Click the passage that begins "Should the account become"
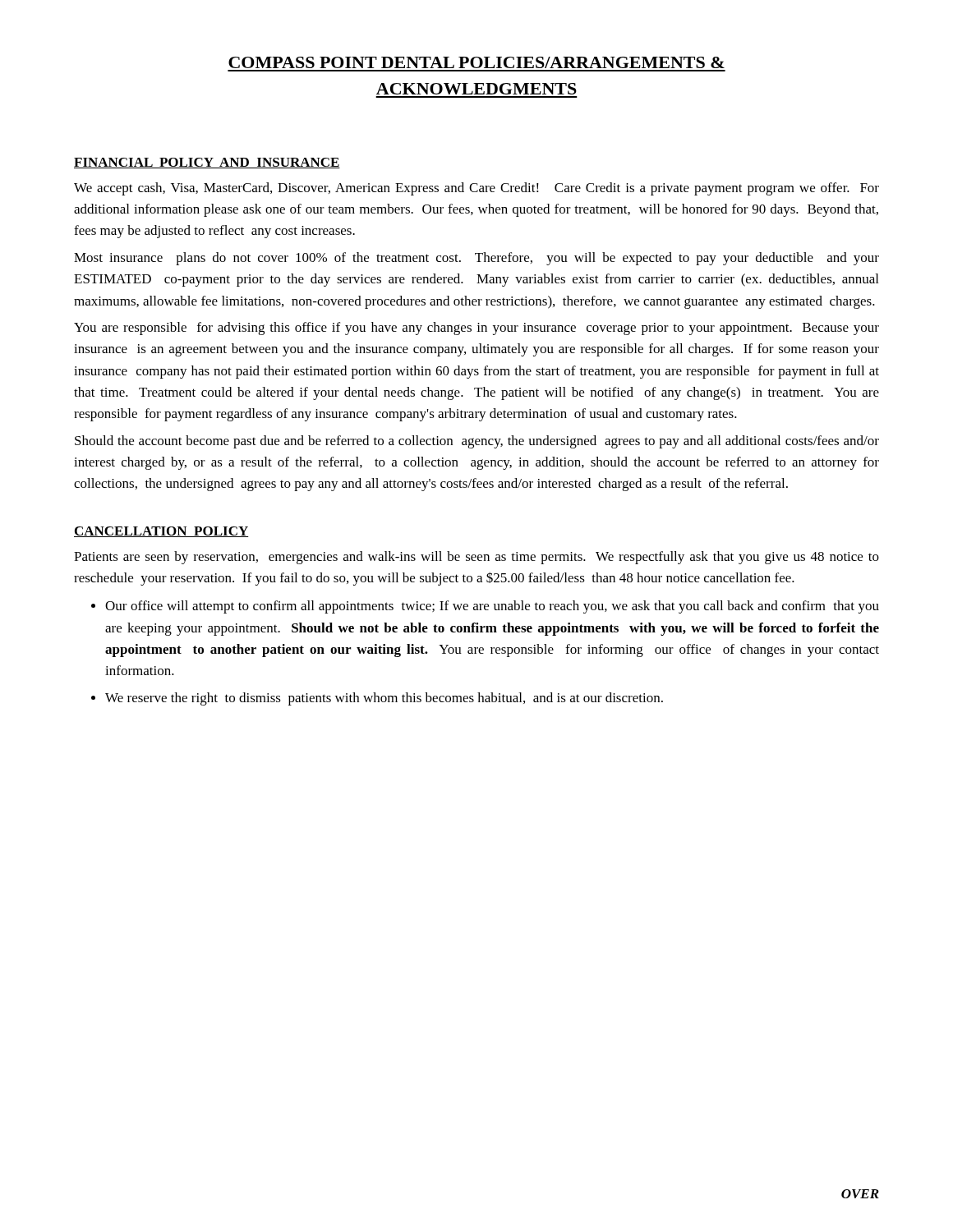Image resolution: width=953 pixels, height=1232 pixels. (x=476, y=462)
